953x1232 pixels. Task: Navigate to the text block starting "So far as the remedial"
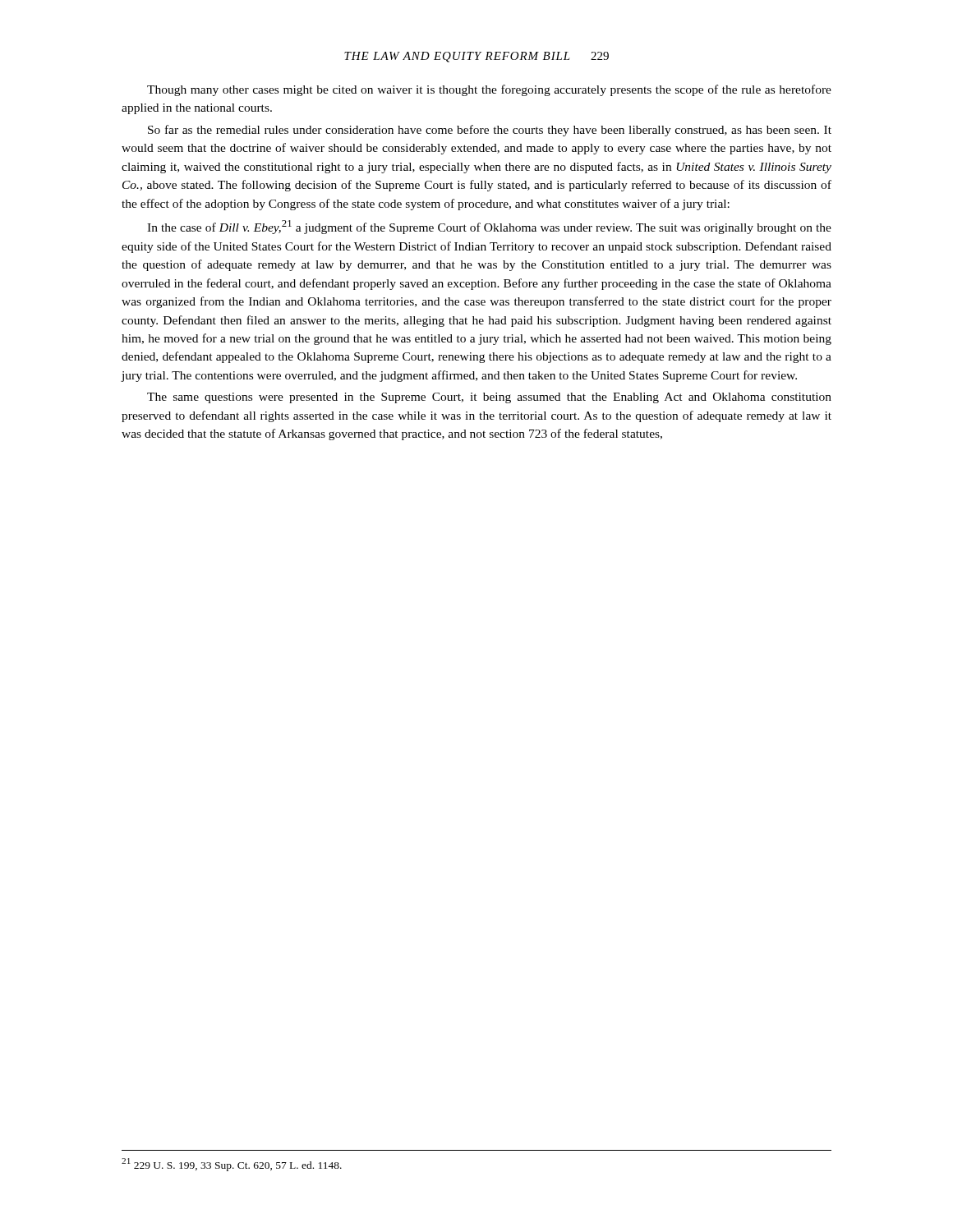pos(476,167)
